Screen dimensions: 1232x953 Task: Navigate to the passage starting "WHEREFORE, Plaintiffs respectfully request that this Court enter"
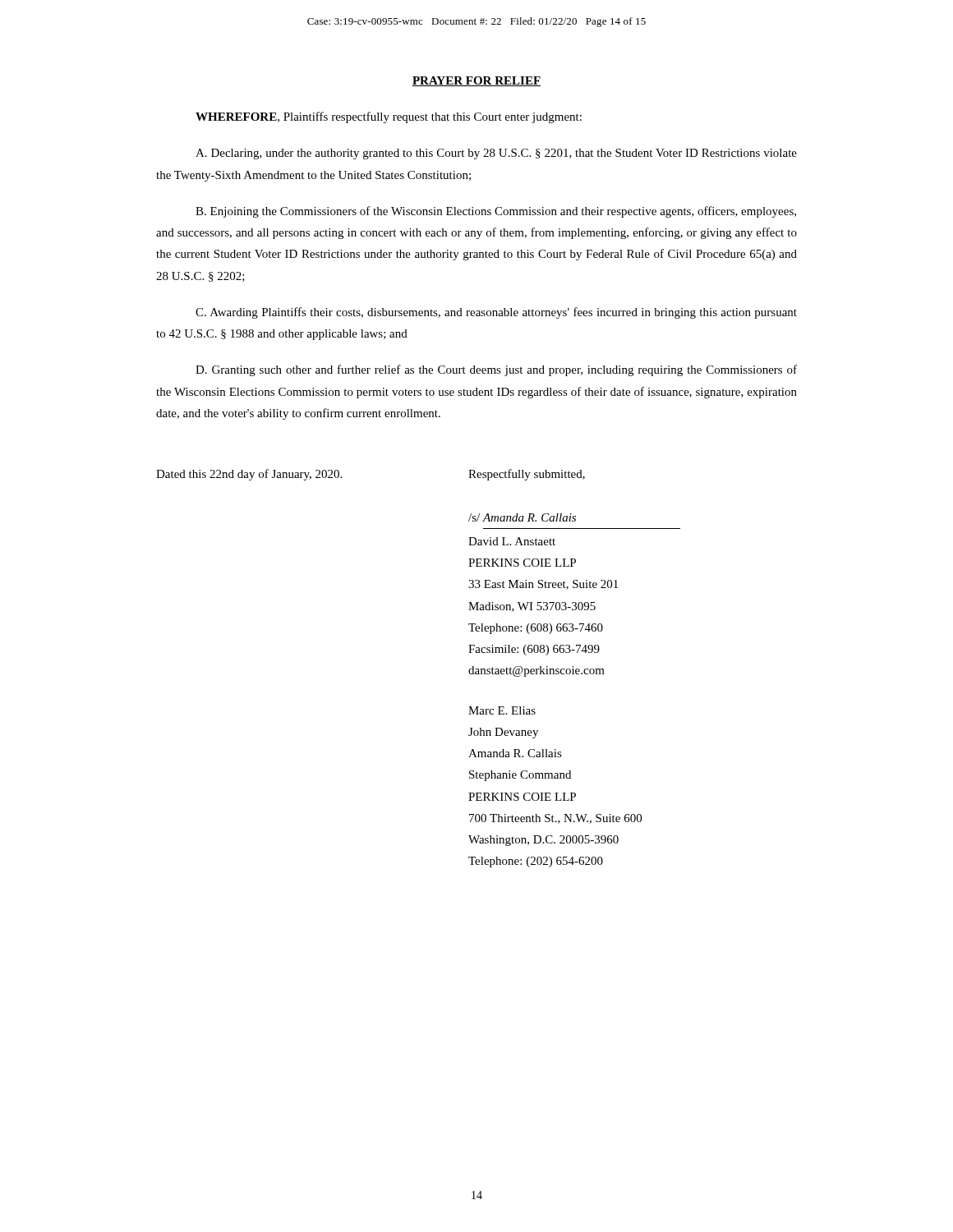(389, 117)
